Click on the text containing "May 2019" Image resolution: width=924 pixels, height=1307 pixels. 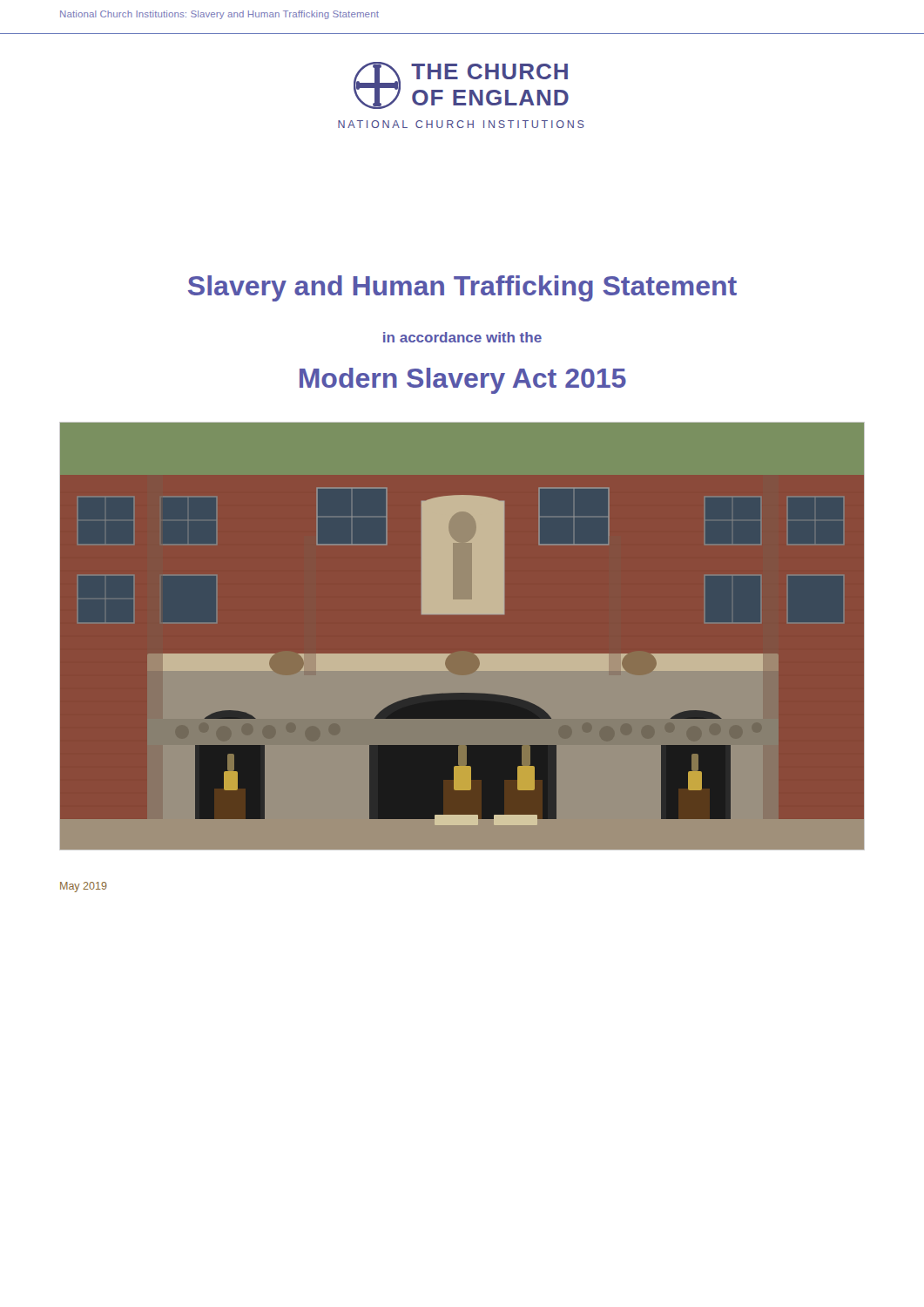[x=83, y=886]
